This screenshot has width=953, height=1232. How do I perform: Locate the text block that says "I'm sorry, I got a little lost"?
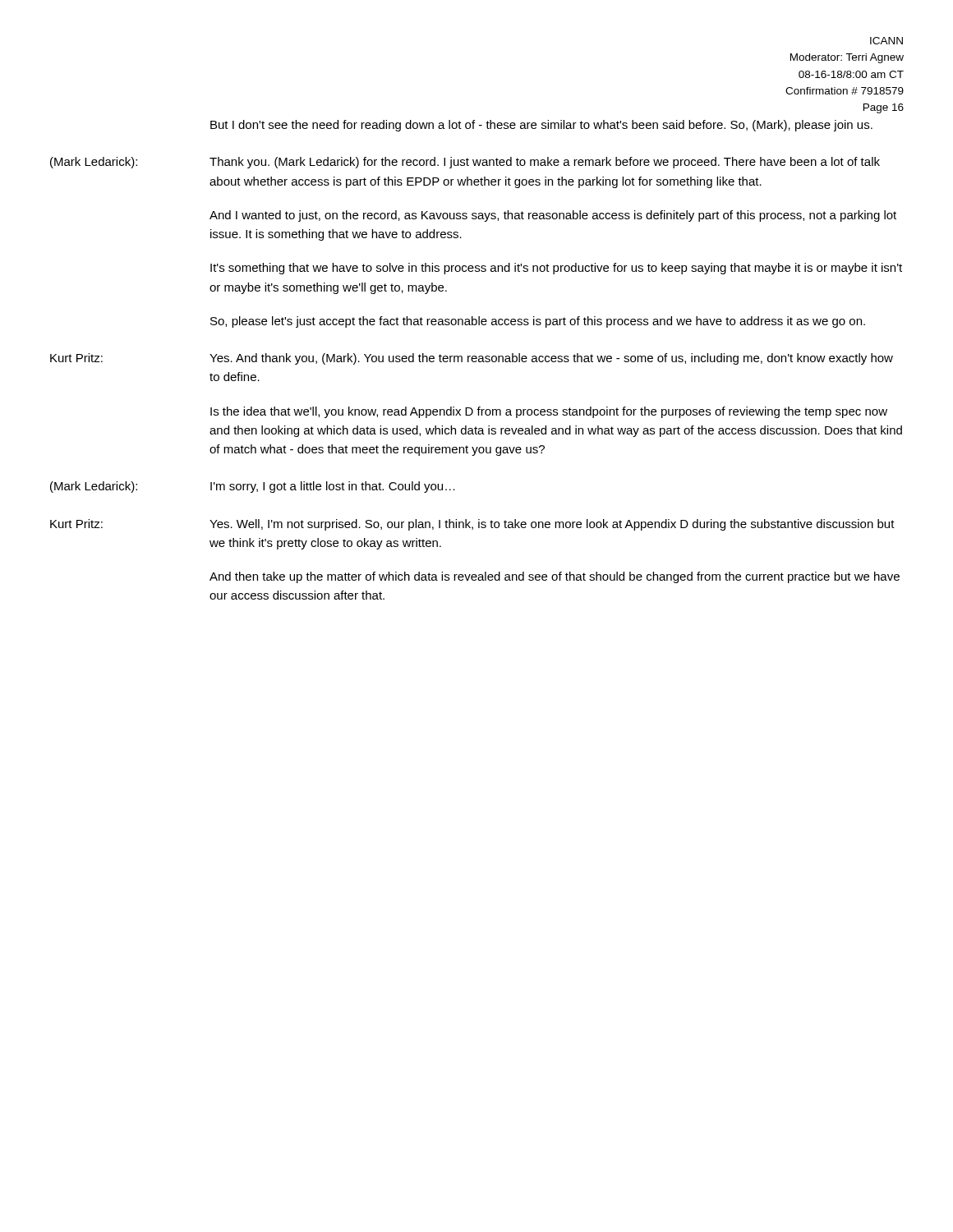pos(333,487)
